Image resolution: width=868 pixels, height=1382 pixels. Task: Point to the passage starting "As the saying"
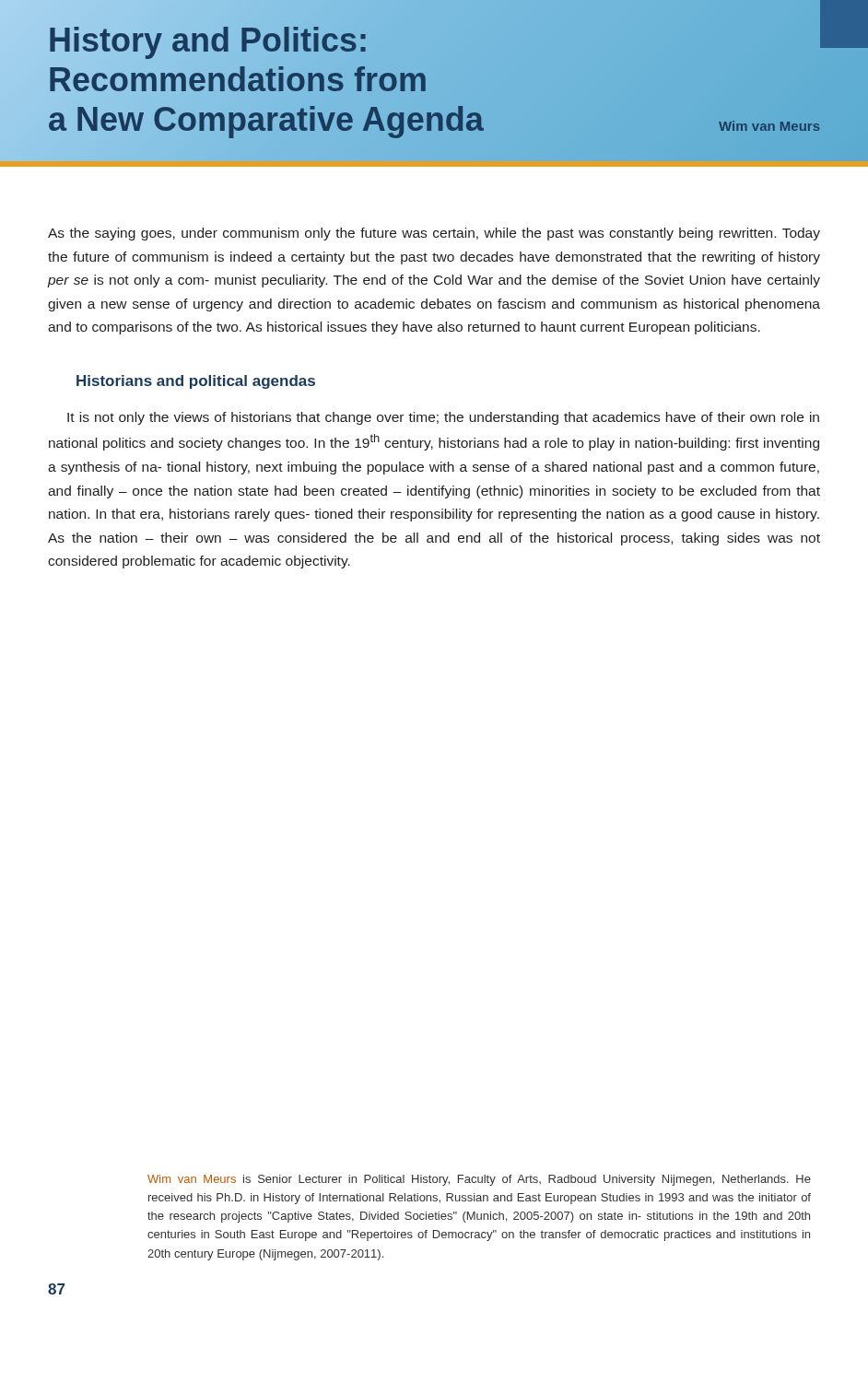coord(434,280)
